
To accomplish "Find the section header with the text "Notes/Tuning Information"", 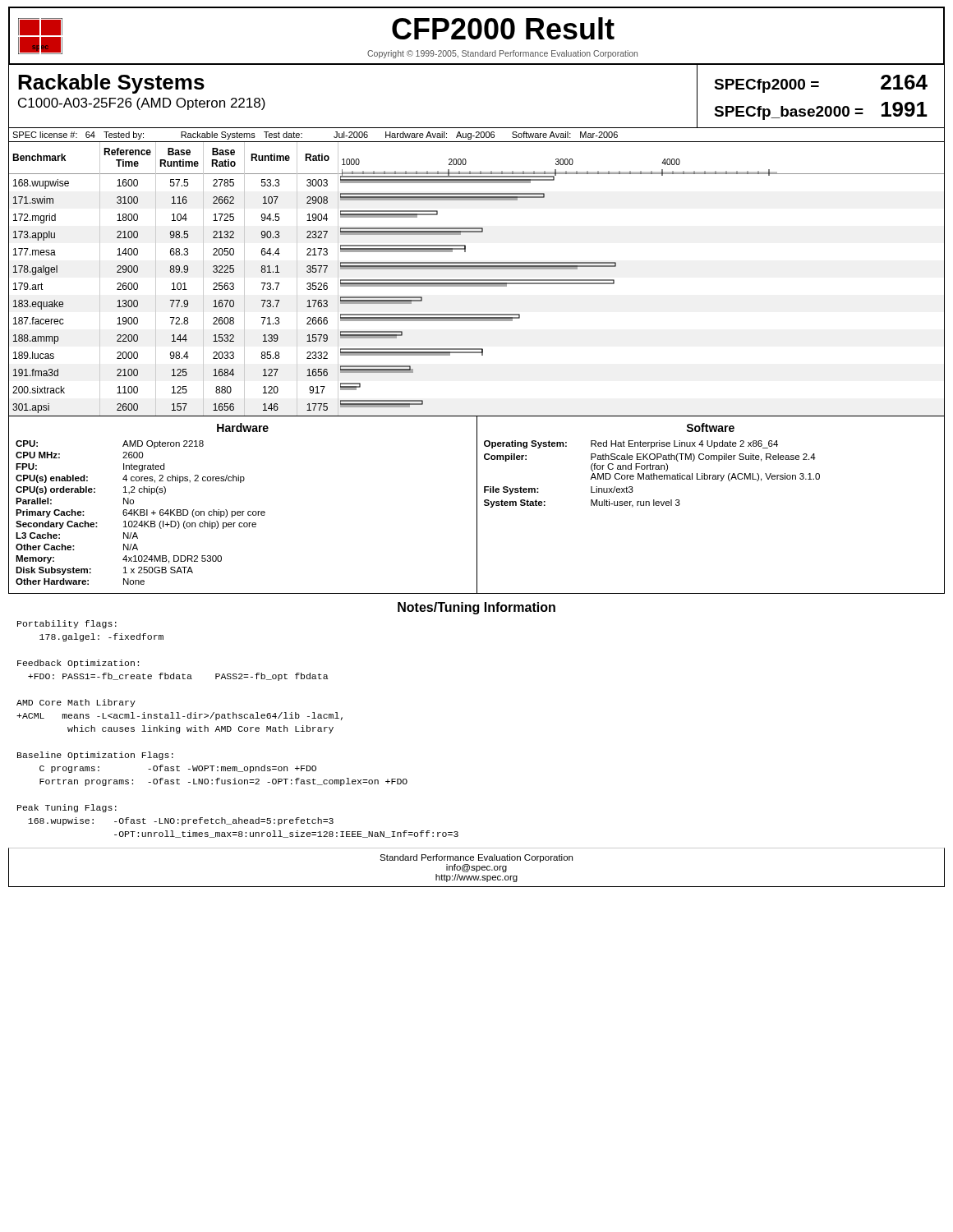I will tap(476, 607).
